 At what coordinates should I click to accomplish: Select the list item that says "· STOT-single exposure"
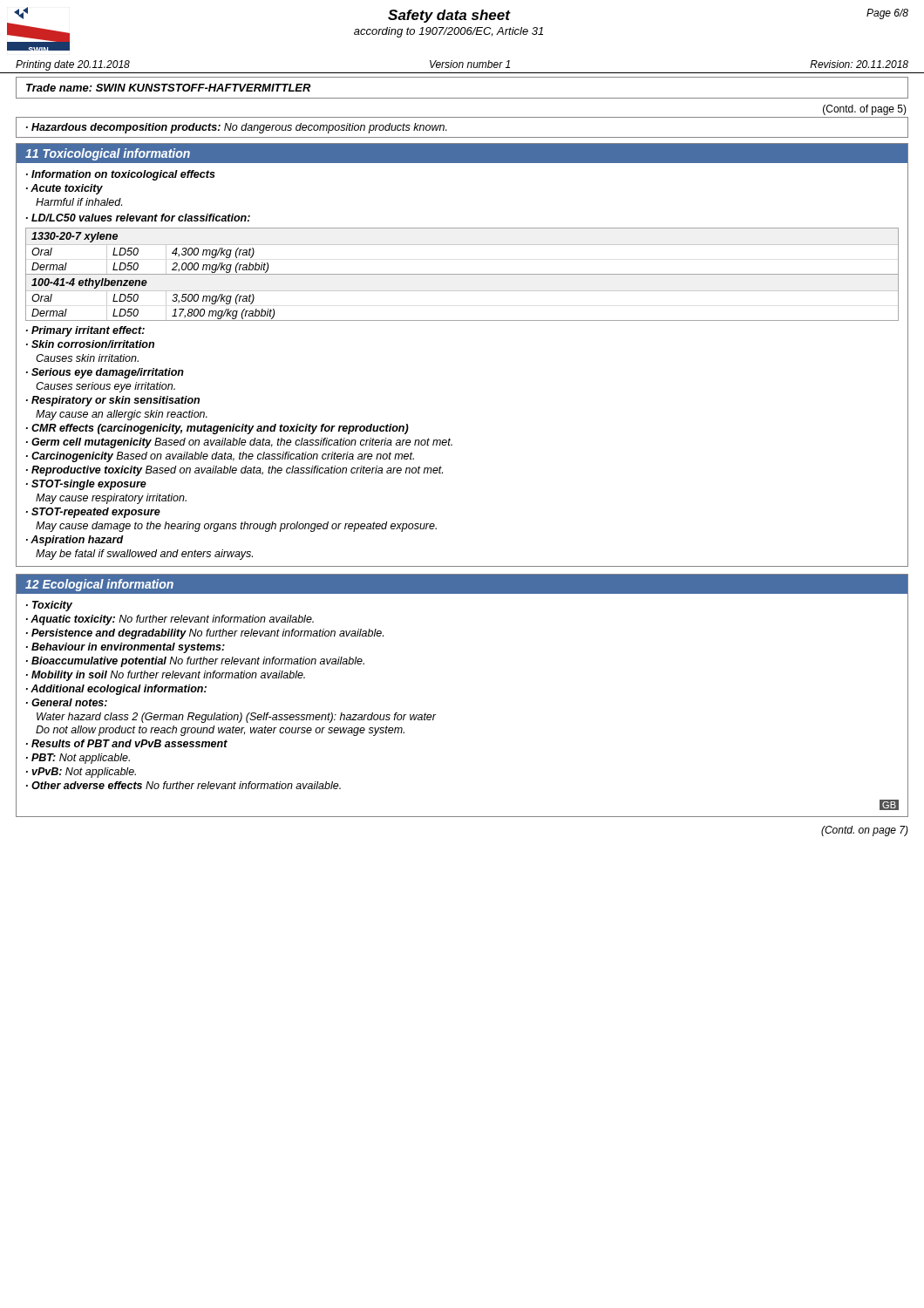(86, 484)
